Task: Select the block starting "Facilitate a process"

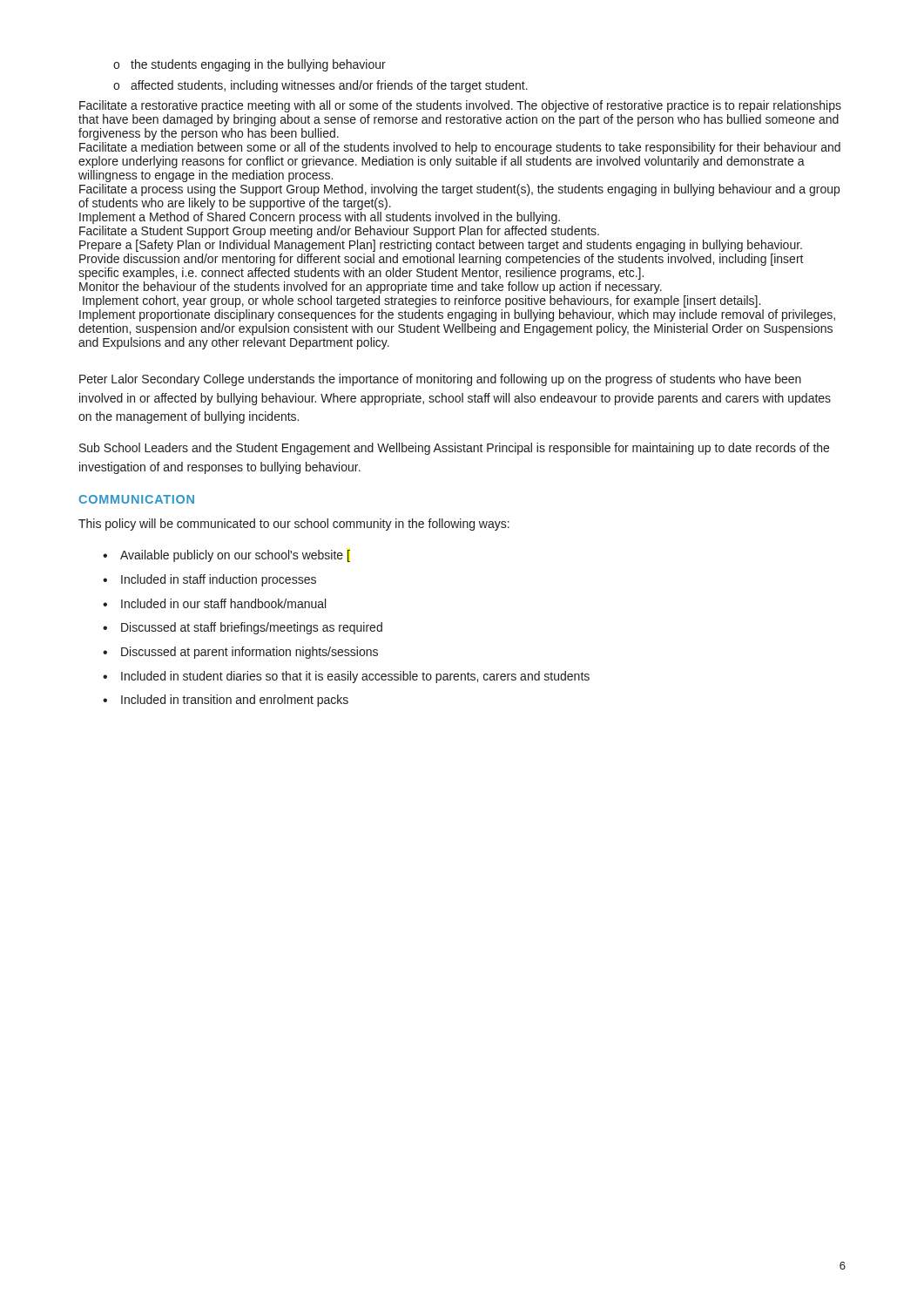Action: click(462, 196)
